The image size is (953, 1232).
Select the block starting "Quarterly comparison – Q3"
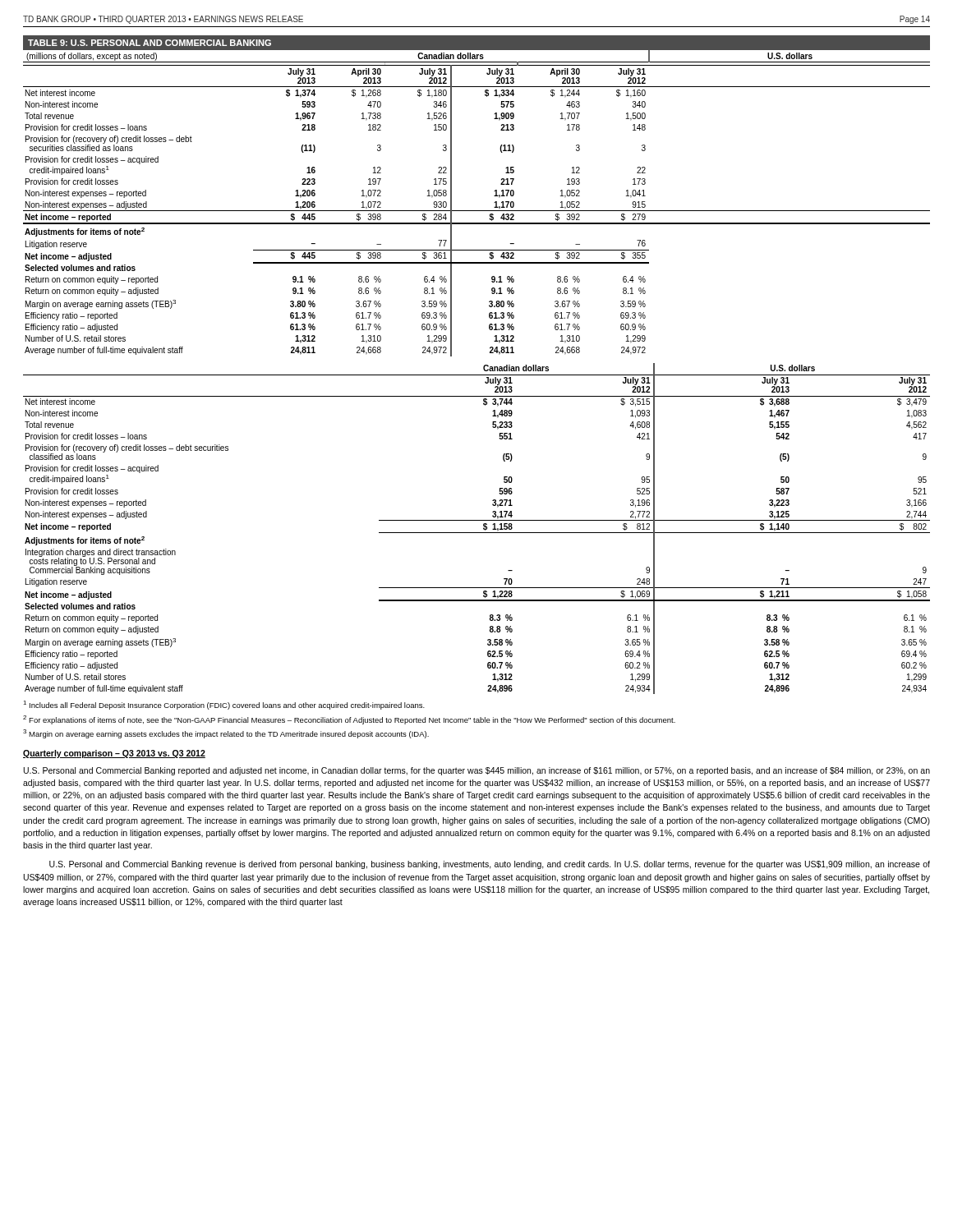114,753
